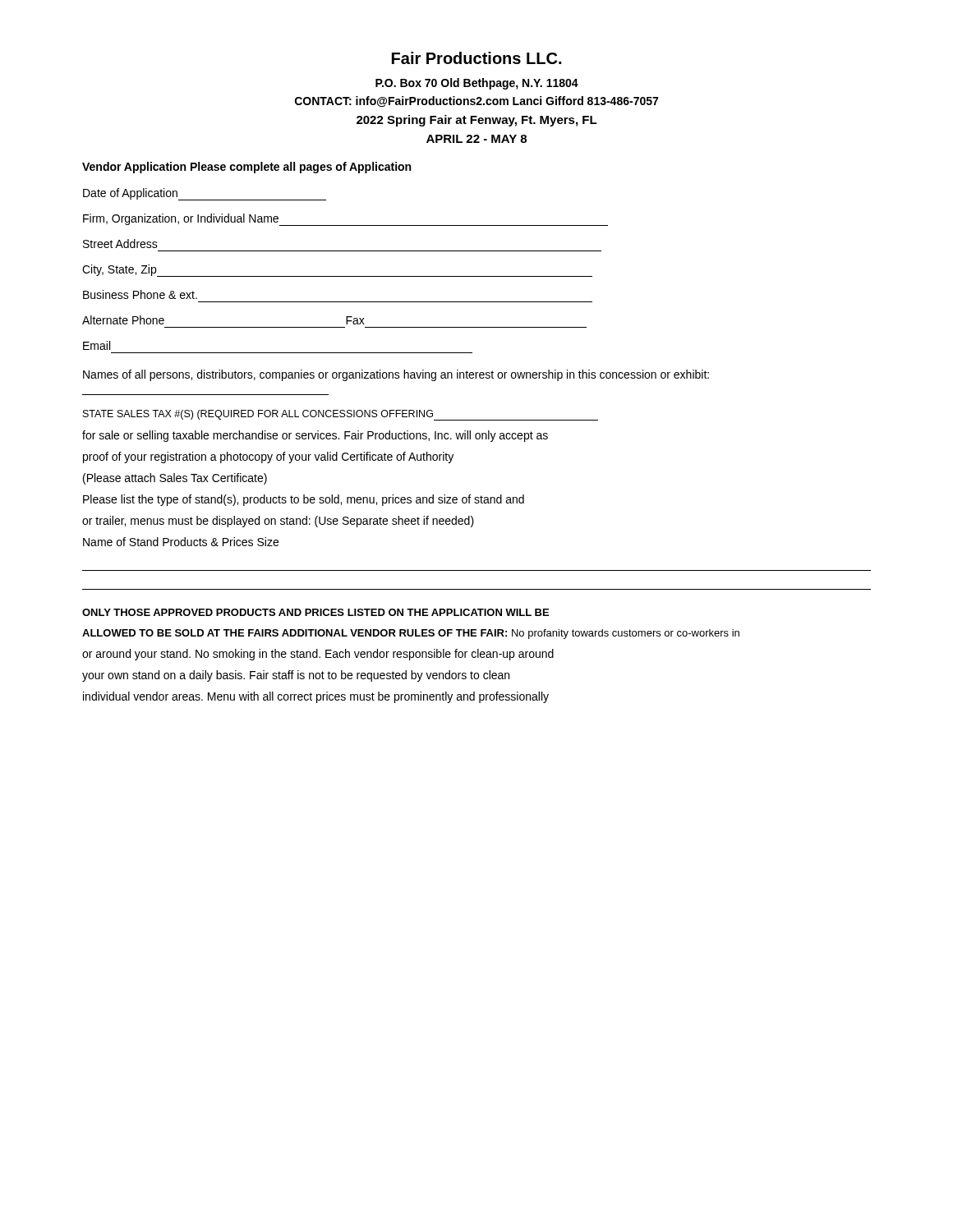Select the text block with the text "STATE SALES TAX #(s) (Required"
This screenshot has height=1232, width=953.
point(340,414)
